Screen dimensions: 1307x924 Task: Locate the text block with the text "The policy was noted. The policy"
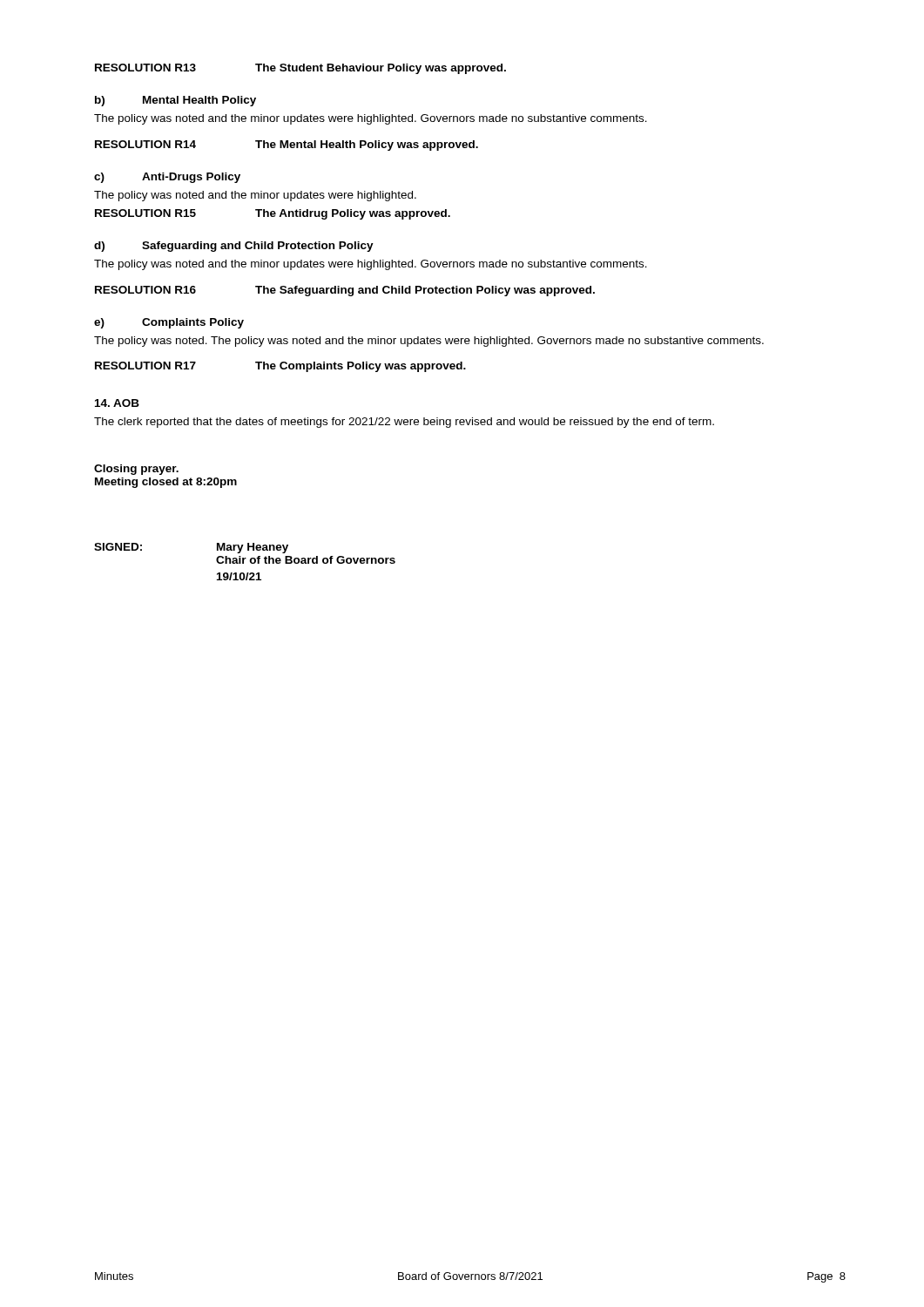429,340
